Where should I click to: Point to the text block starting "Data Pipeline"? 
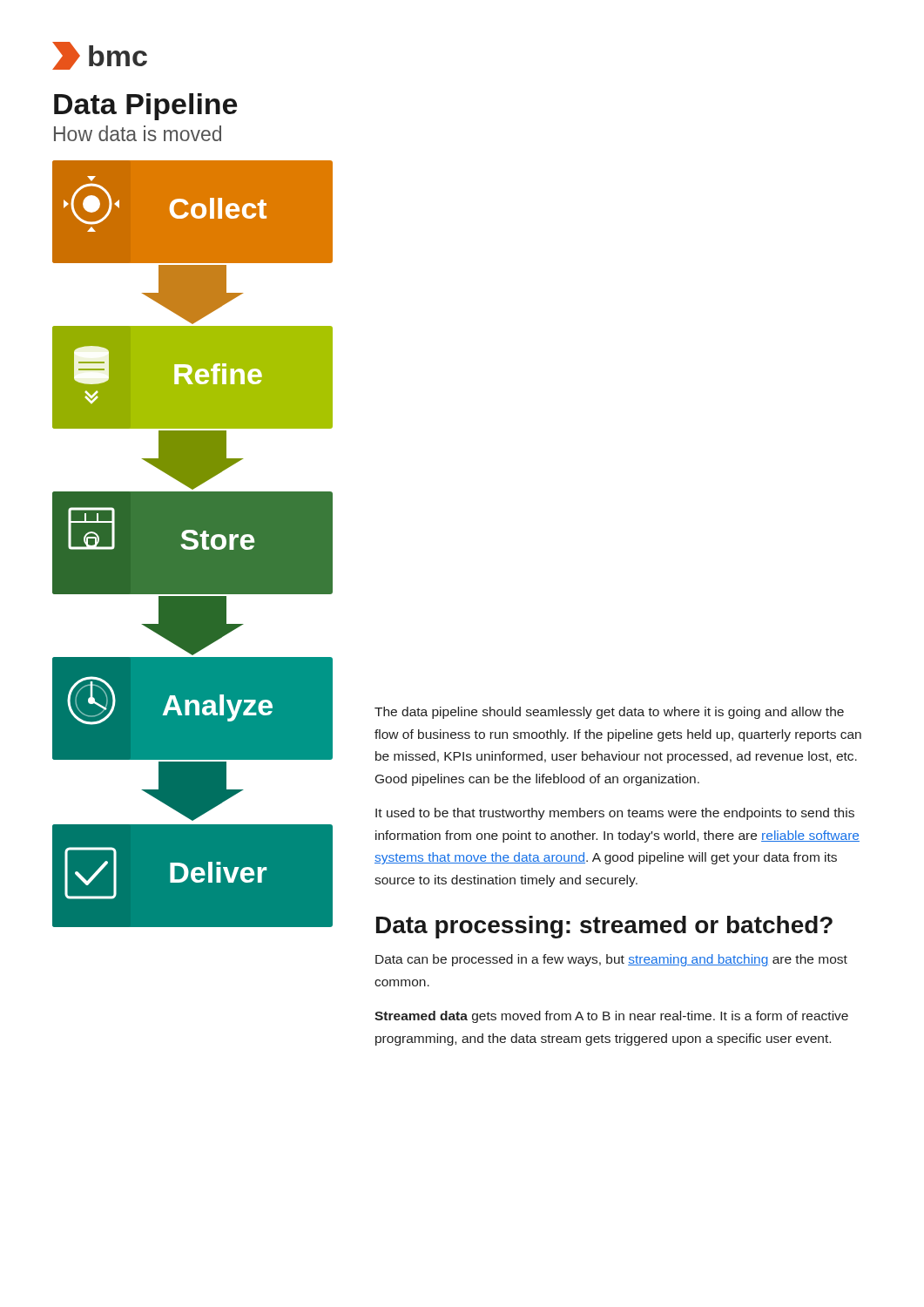(145, 104)
